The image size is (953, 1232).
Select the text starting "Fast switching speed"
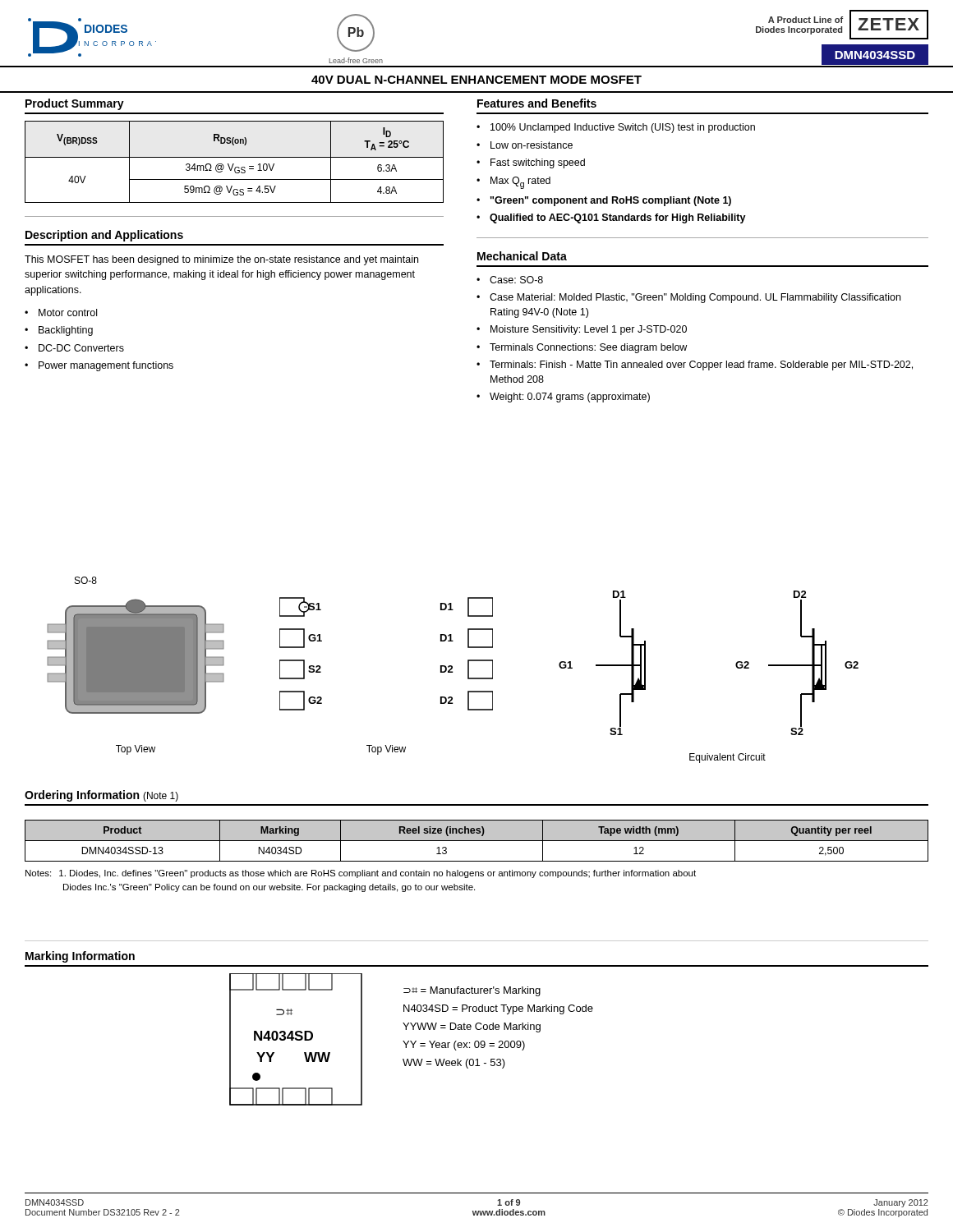click(538, 163)
